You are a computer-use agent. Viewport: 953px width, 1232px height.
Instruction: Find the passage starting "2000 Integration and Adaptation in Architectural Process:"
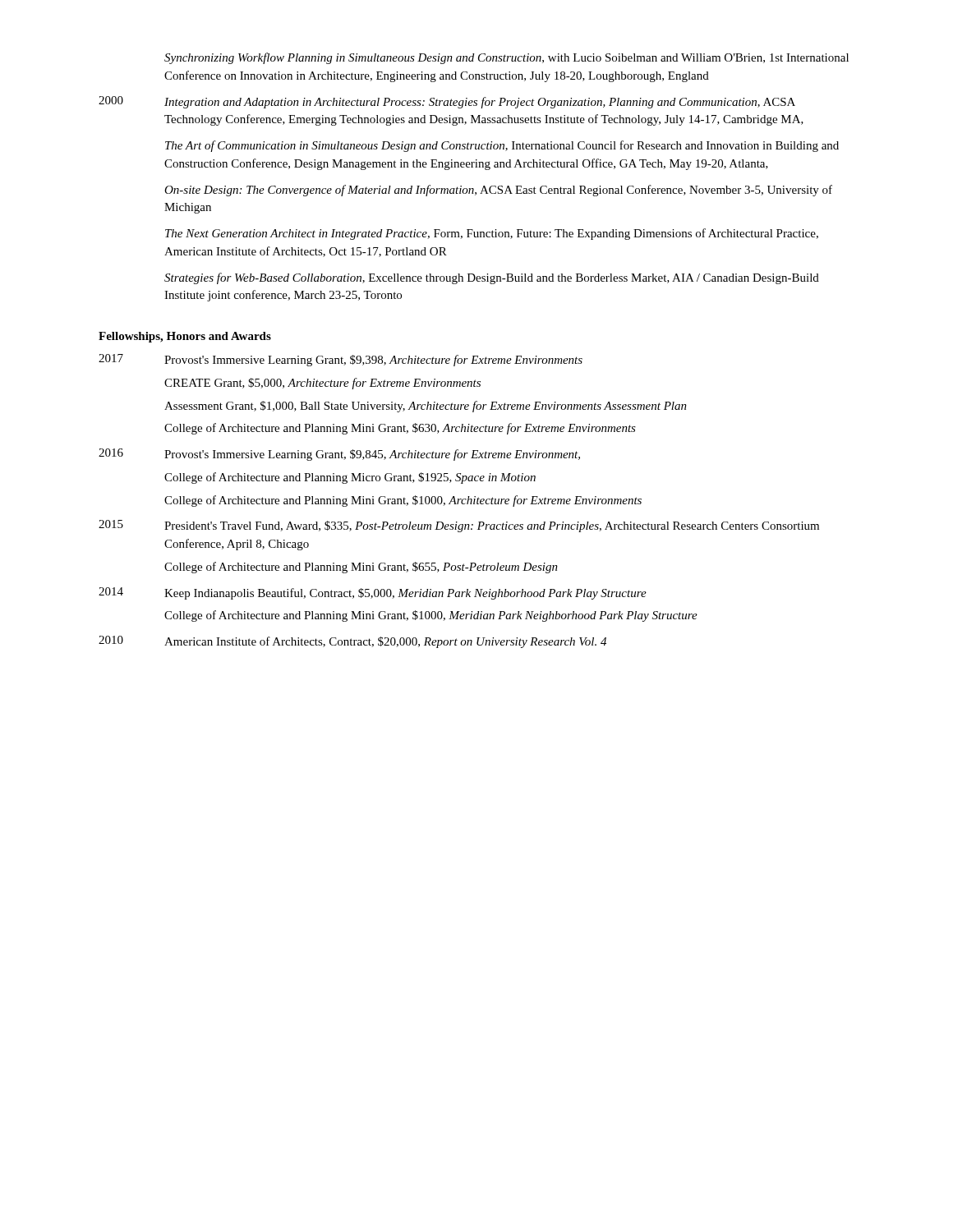point(476,111)
